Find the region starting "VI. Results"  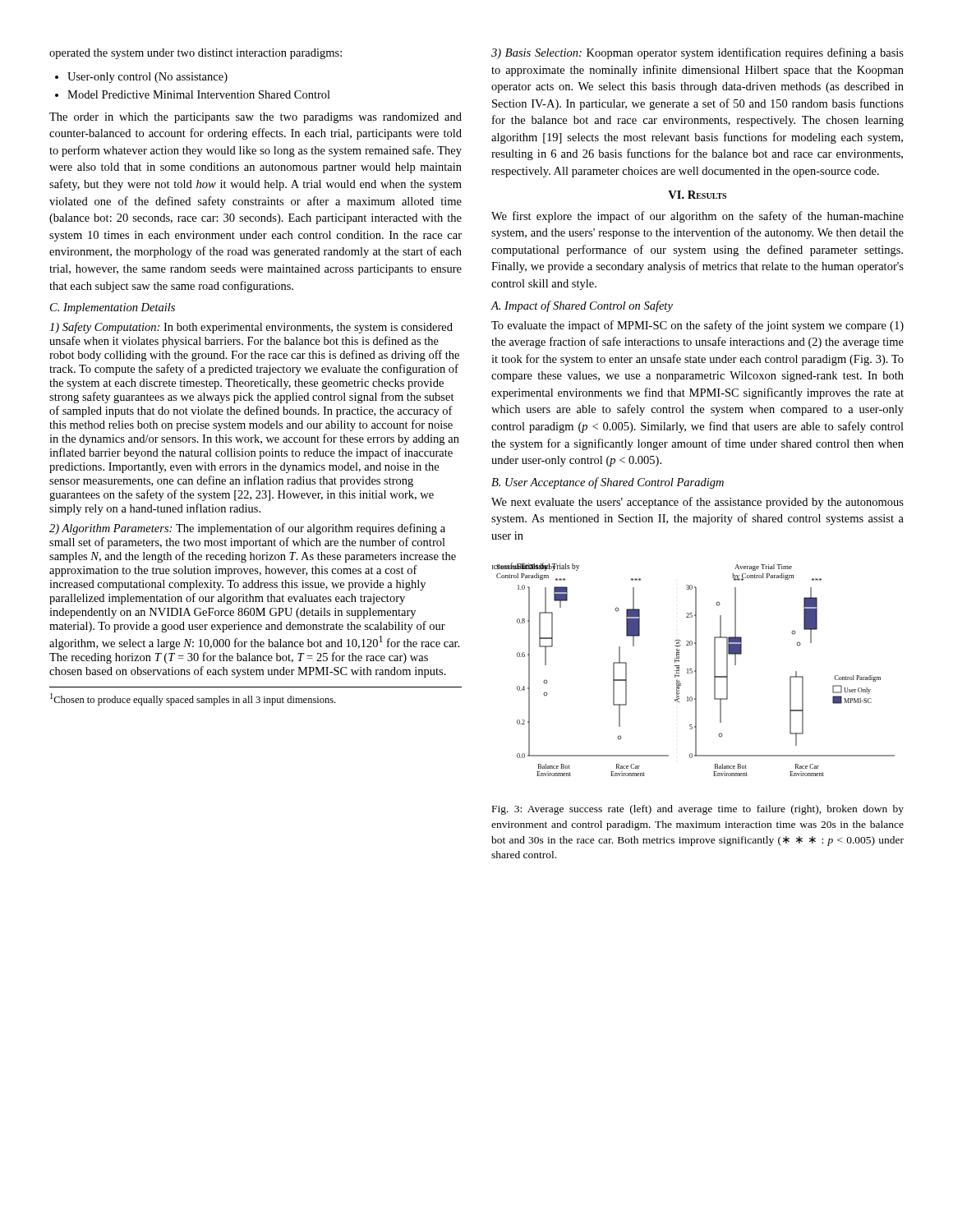698,194
